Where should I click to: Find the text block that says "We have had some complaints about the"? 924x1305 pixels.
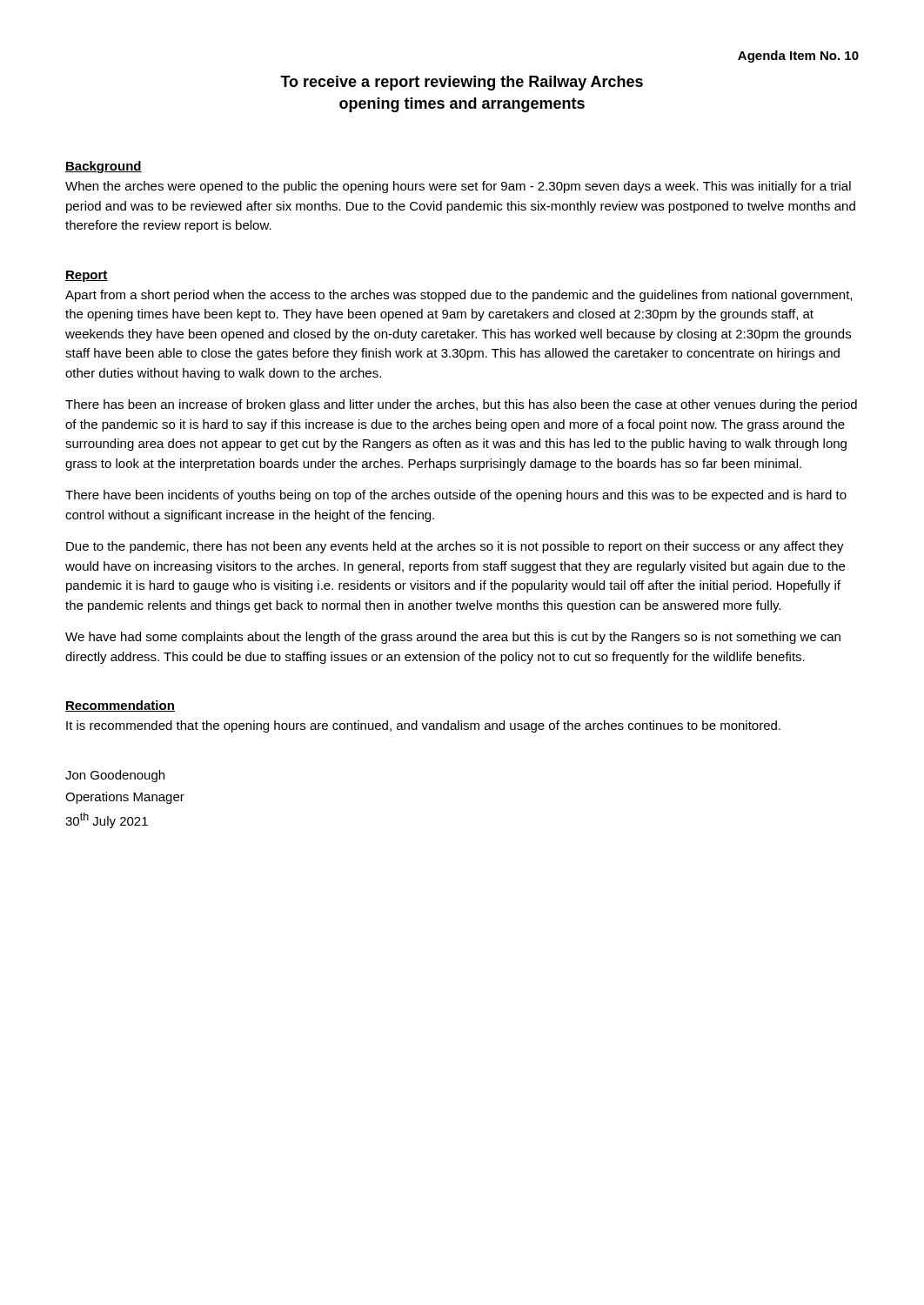pos(453,646)
